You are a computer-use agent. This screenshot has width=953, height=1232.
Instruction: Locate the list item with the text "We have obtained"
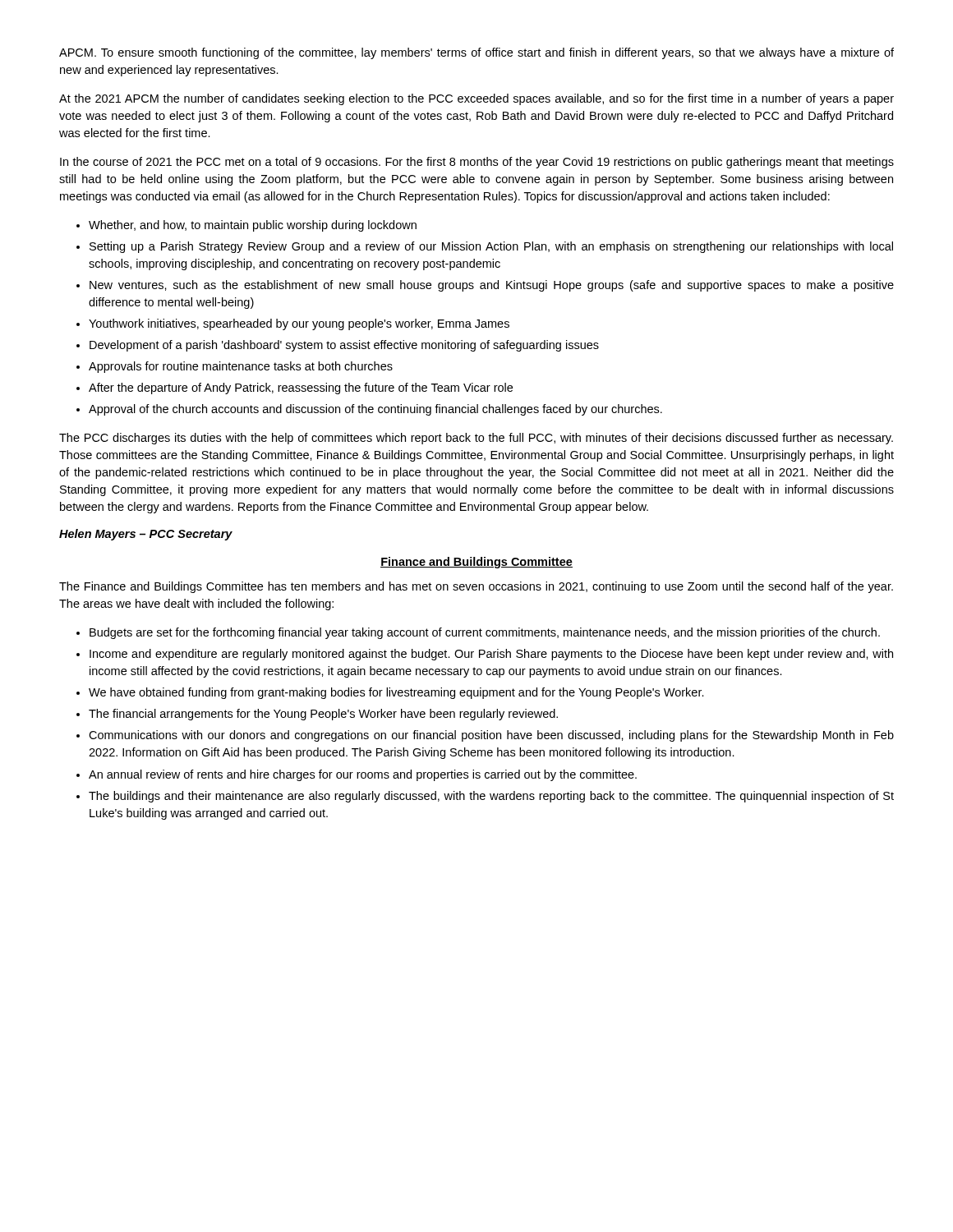click(397, 693)
